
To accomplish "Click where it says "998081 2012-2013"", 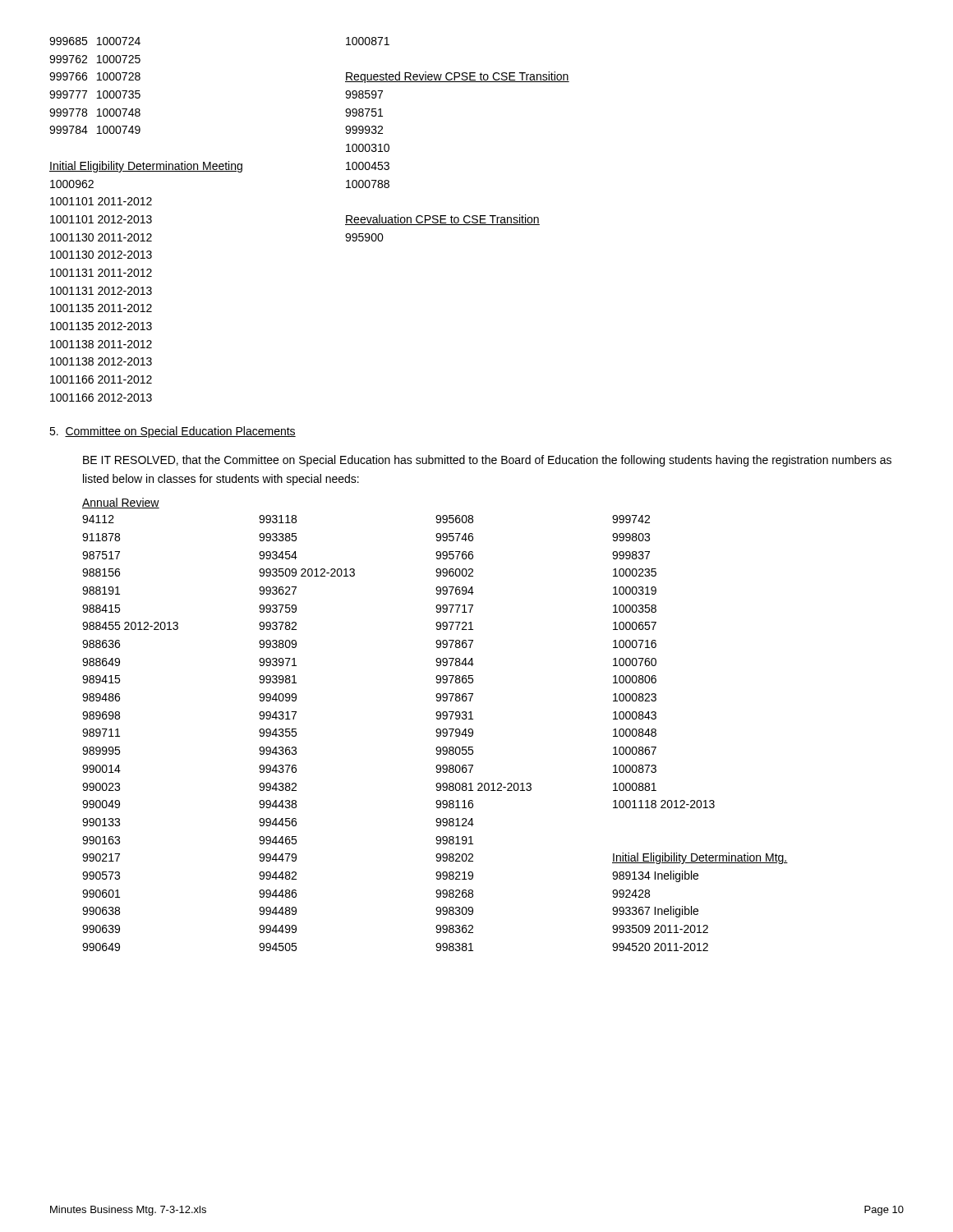I will (x=484, y=786).
